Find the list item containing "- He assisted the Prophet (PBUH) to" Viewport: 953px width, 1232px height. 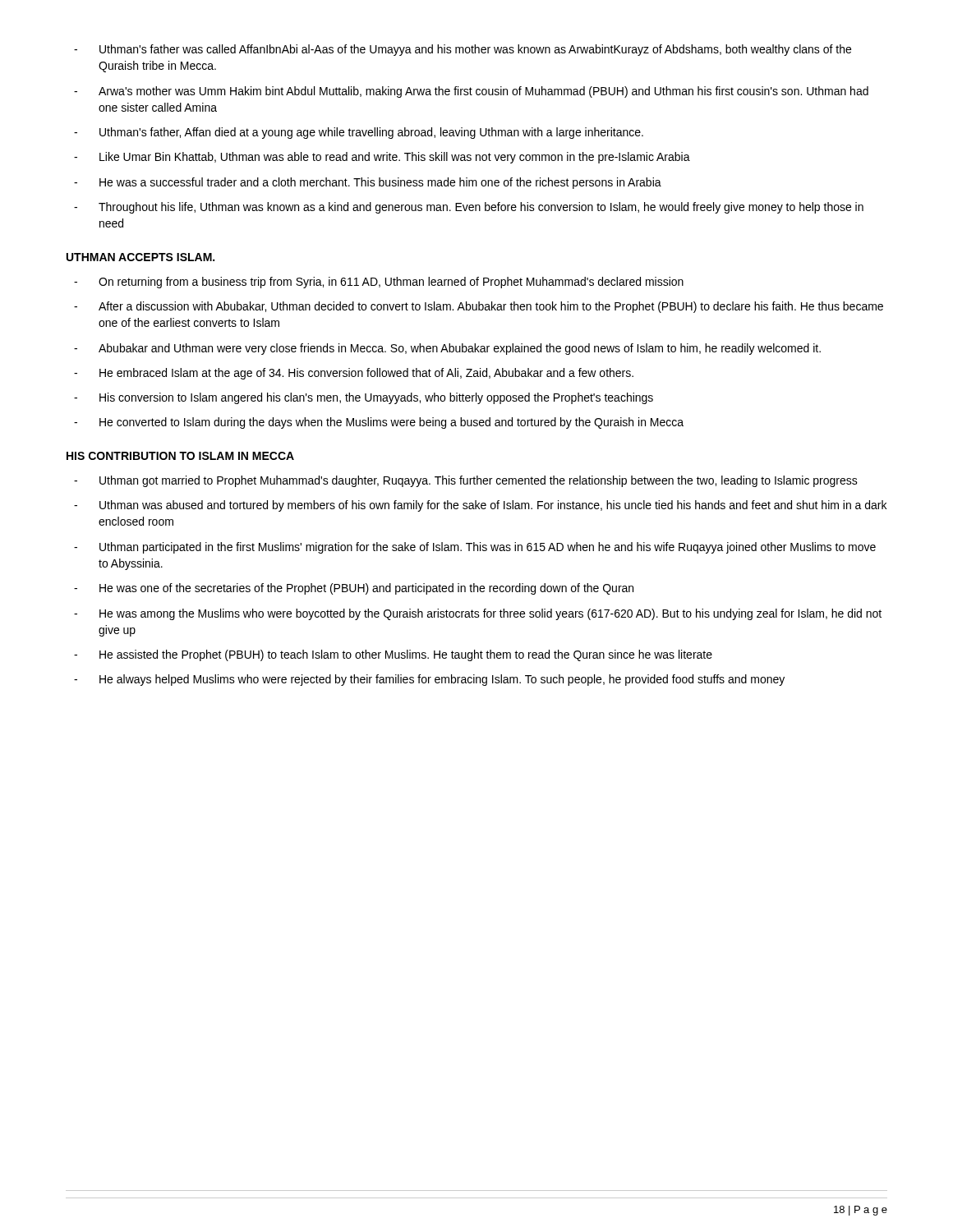pos(476,655)
